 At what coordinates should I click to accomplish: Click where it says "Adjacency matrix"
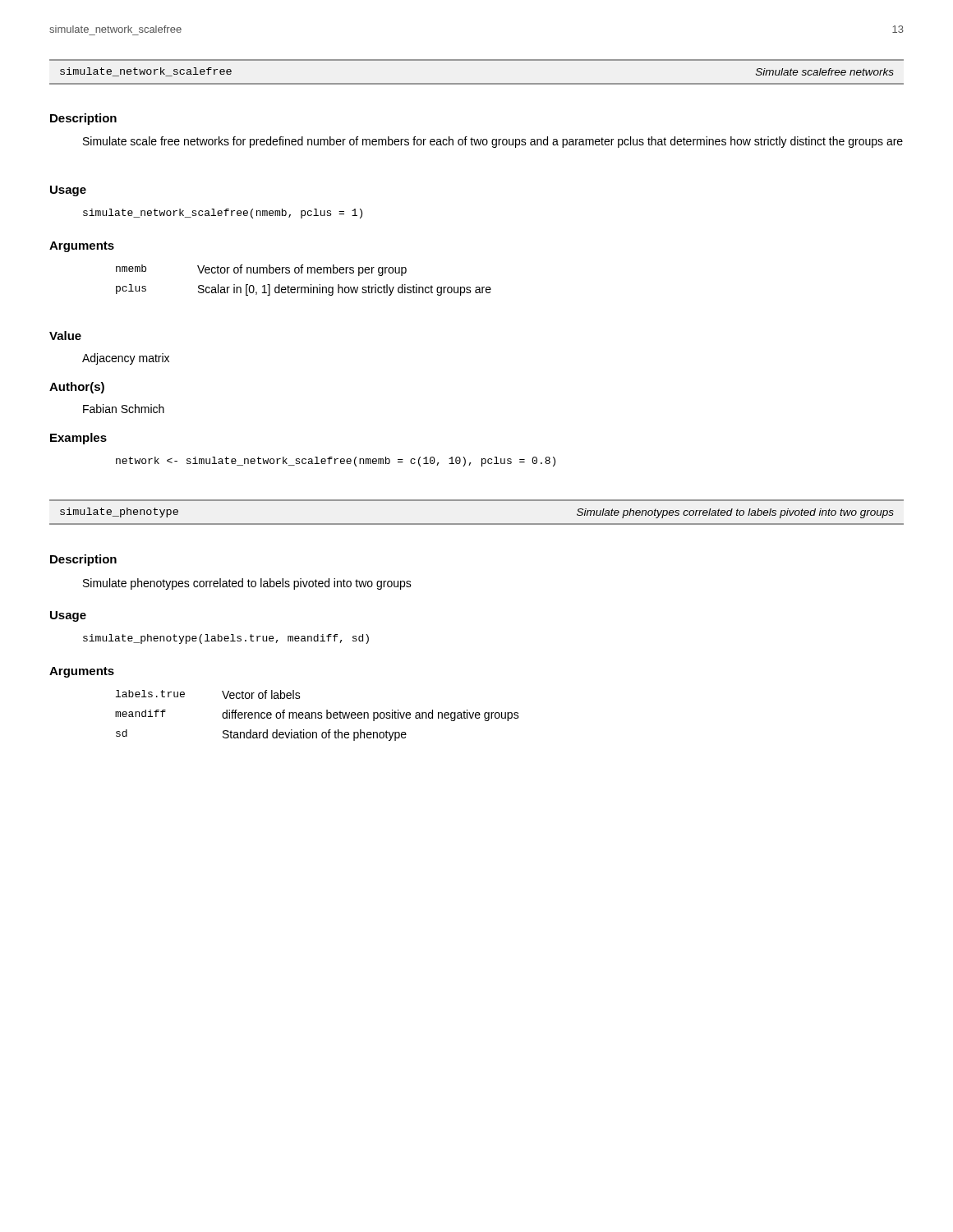(x=126, y=358)
